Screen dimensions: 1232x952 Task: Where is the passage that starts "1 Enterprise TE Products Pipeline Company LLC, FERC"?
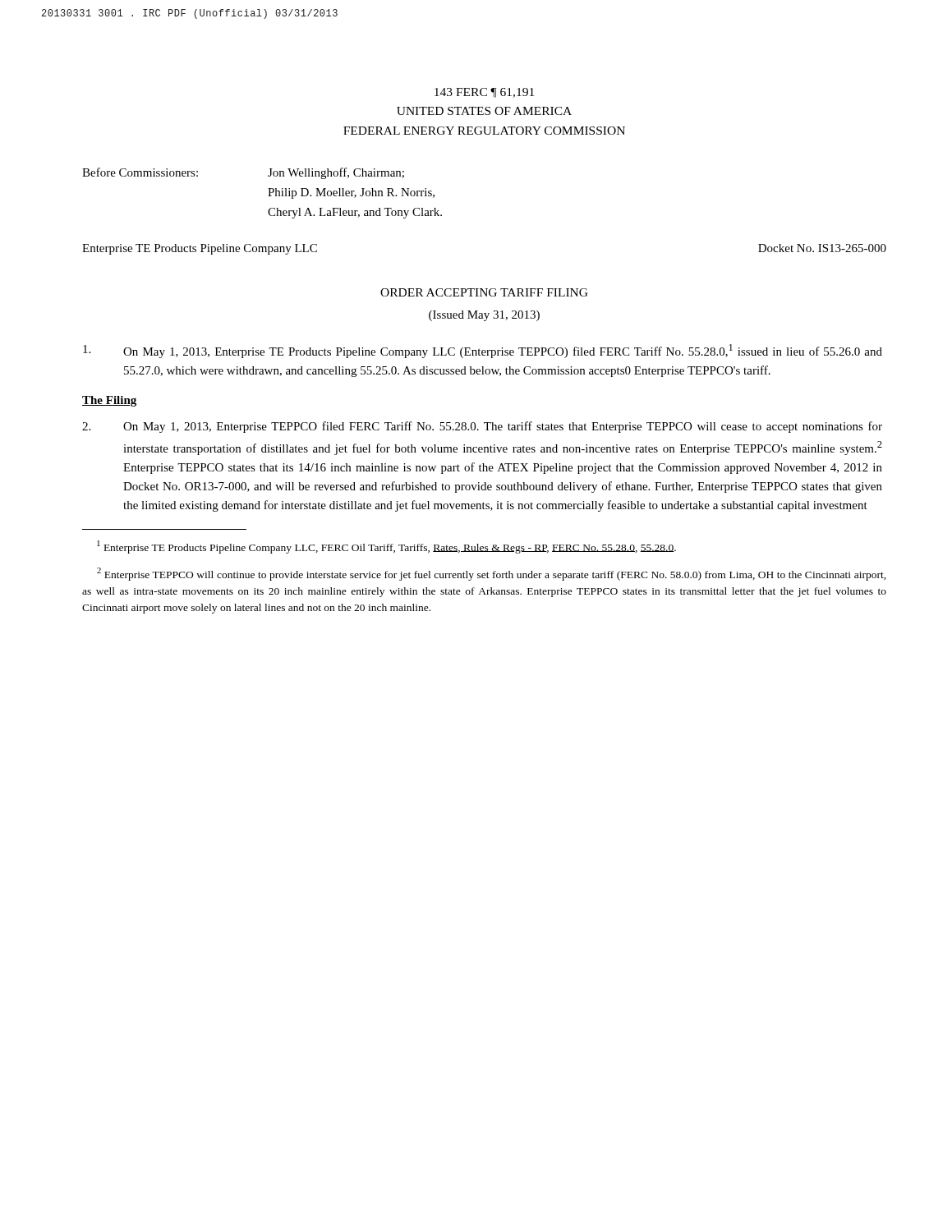click(x=379, y=545)
